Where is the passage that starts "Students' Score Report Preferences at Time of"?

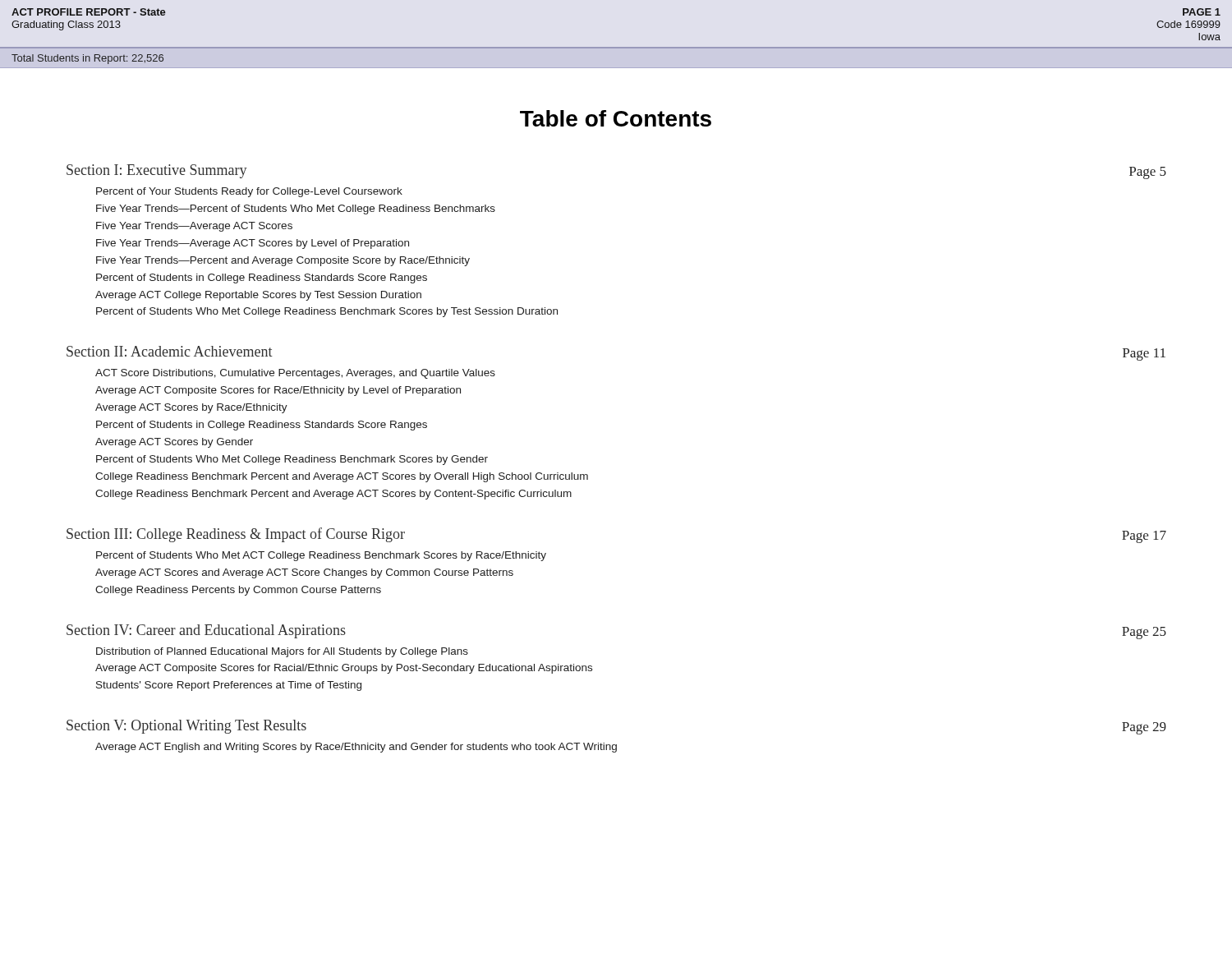pyautogui.click(x=229, y=685)
